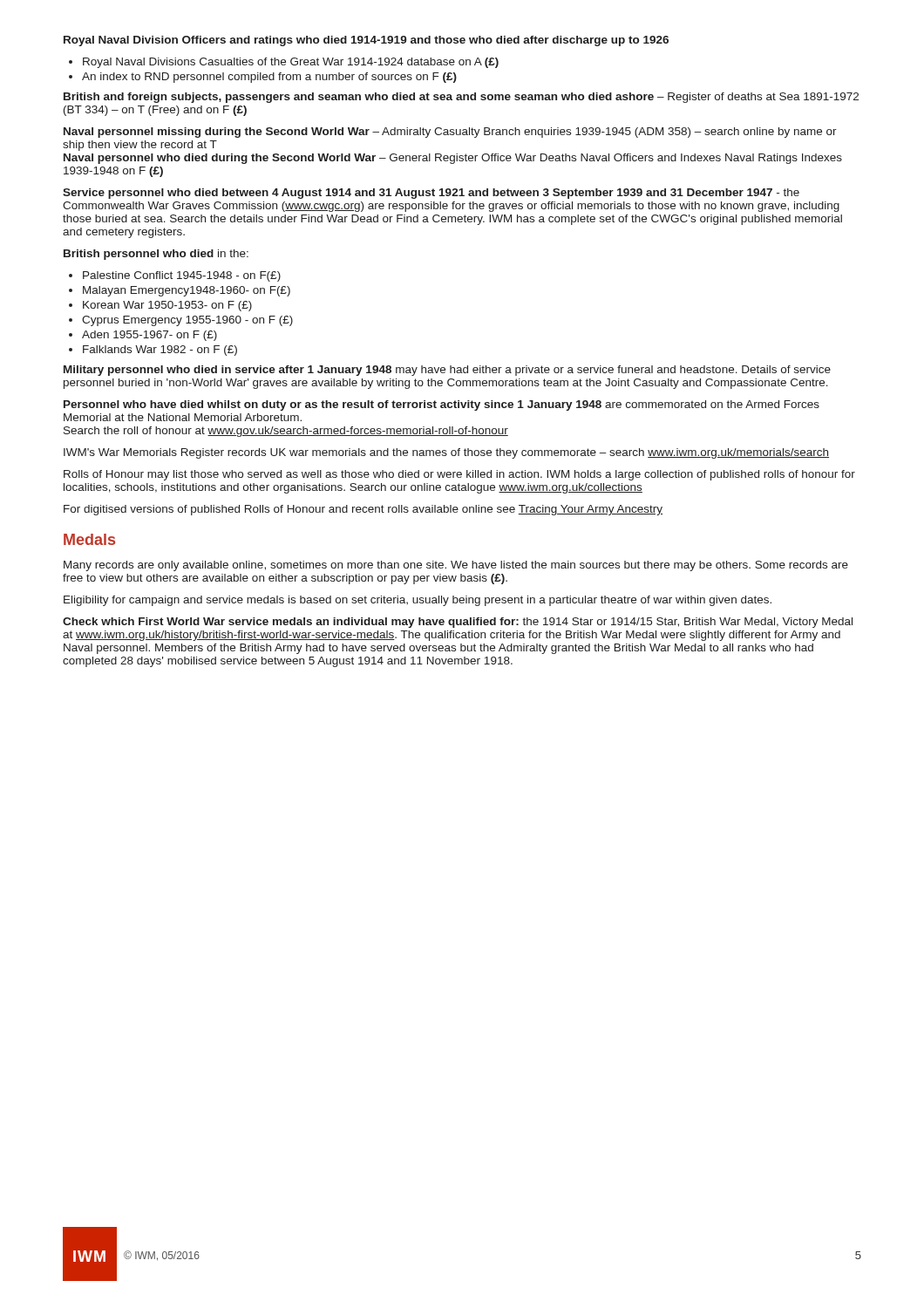Locate the list item that says "An index to RND"
This screenshot has width=924, height=1308.
tap(269, 76)
